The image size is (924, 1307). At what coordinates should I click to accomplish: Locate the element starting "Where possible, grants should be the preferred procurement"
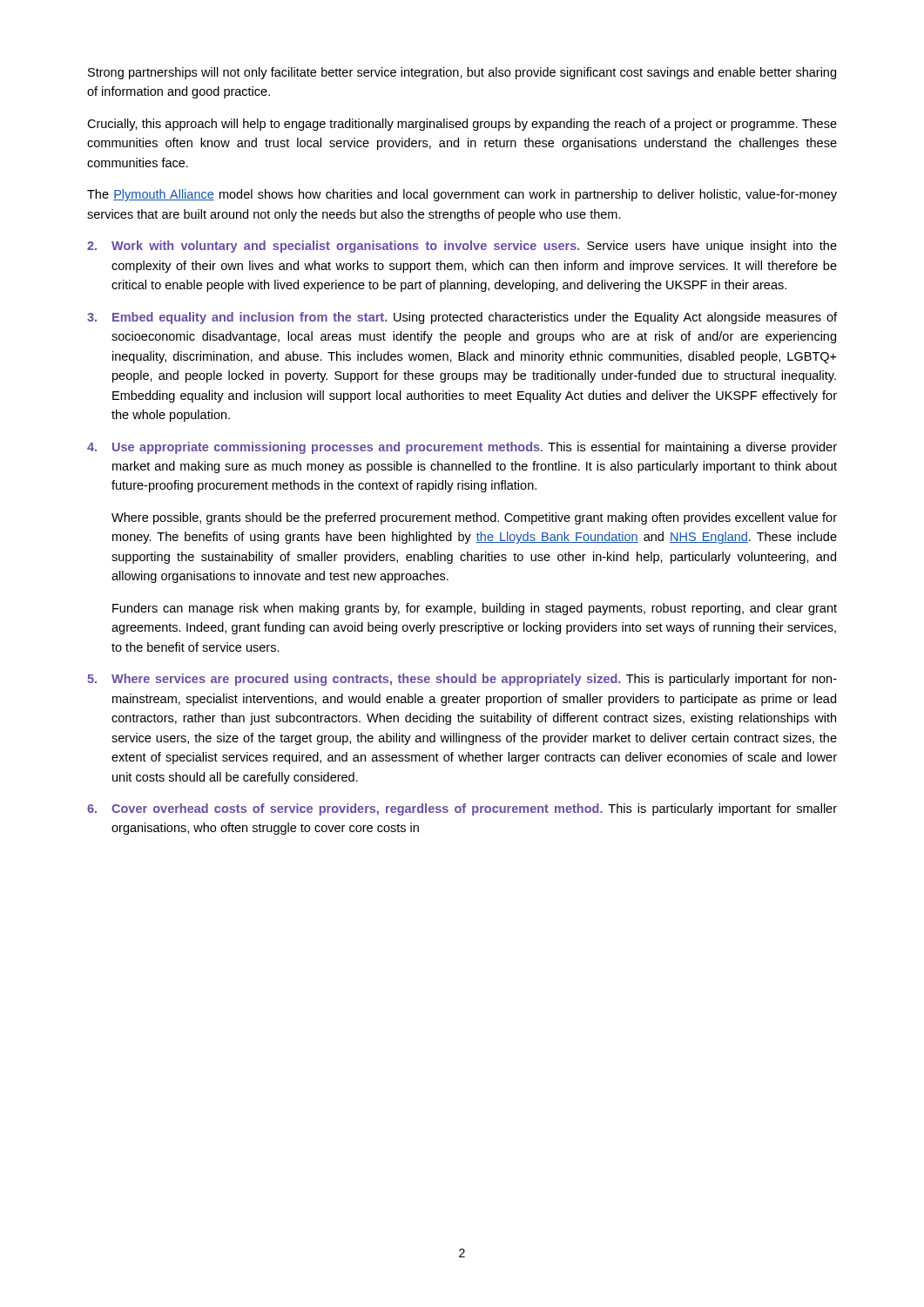point(474,547)
